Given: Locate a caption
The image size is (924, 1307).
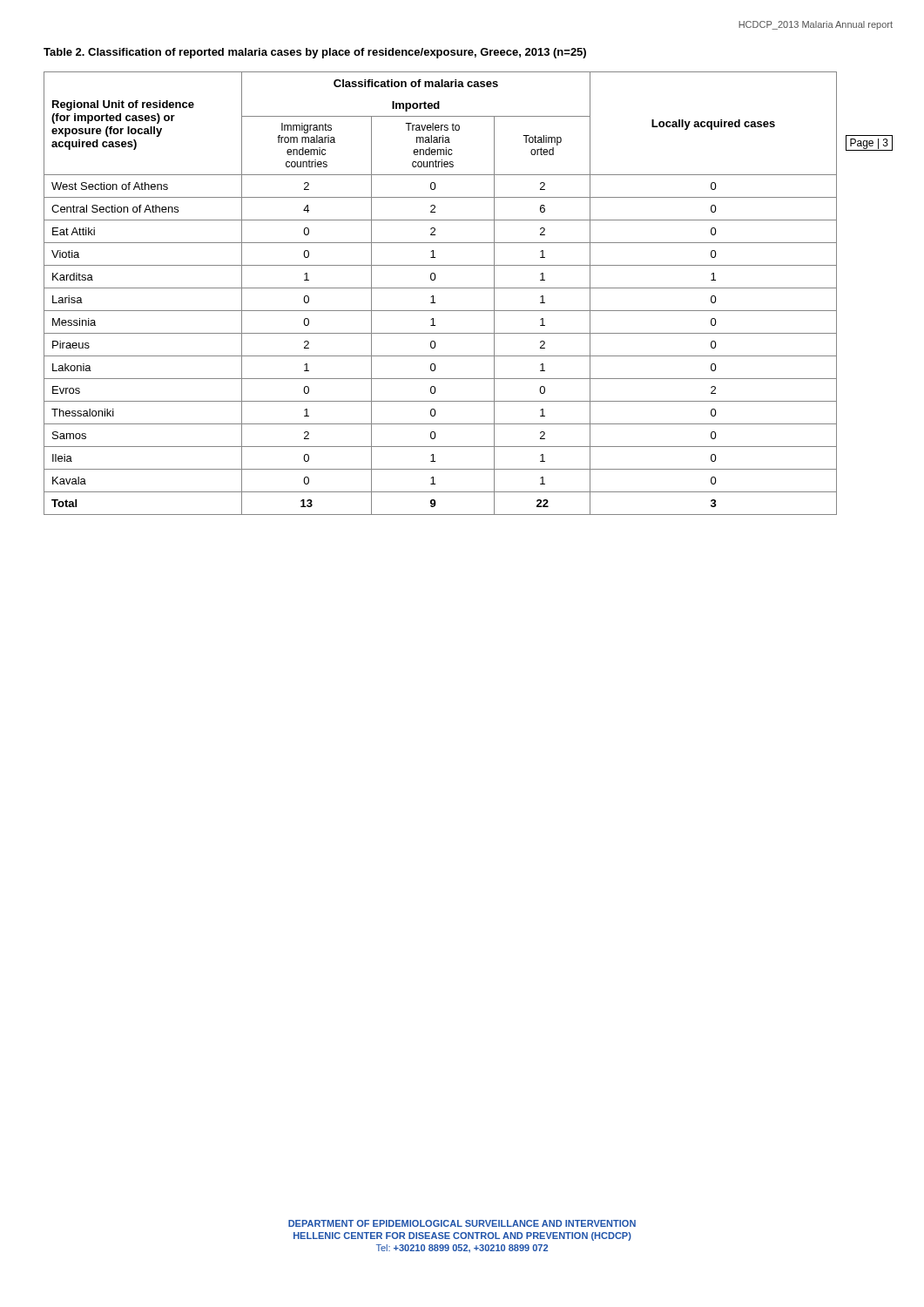Looking at the screenshot, I should (x=315, y=52).
